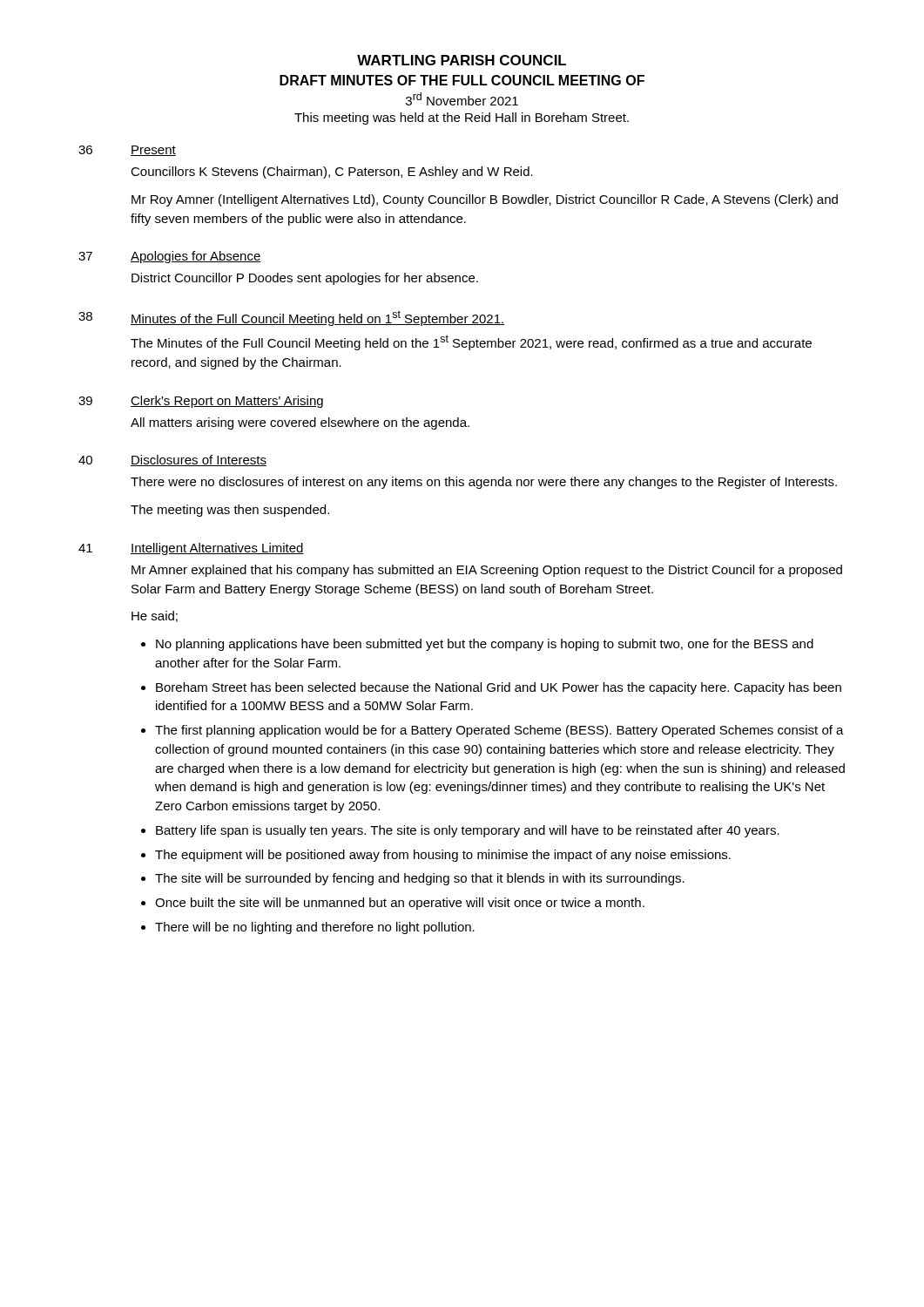The height and width of the screenshot is (1307, 924).
Task: Locate the section header with the text "Apologies for Absence"
Action: click(196, 256)
